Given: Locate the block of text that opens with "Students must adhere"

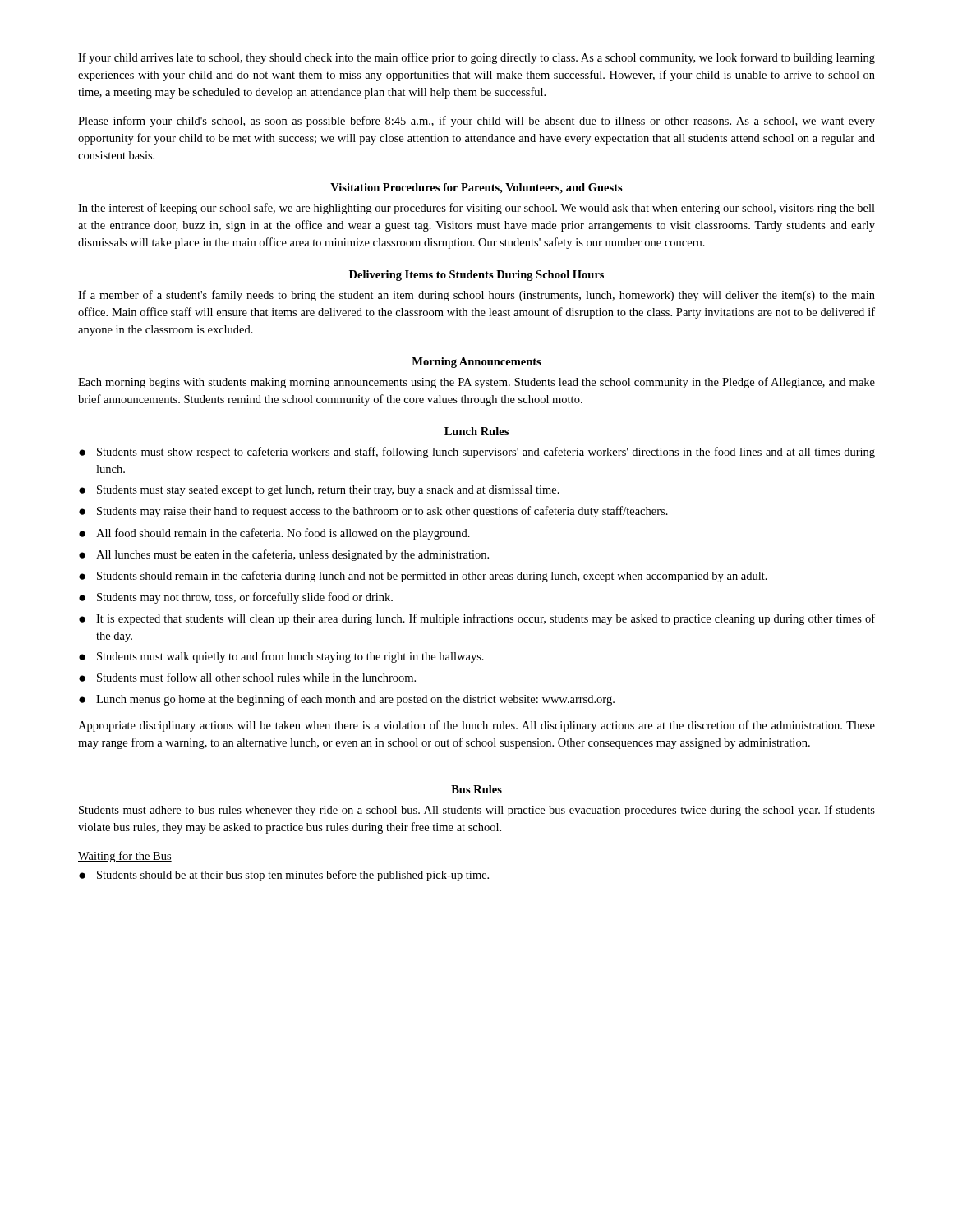Looking at the screenshot, I should coord(476,819).
